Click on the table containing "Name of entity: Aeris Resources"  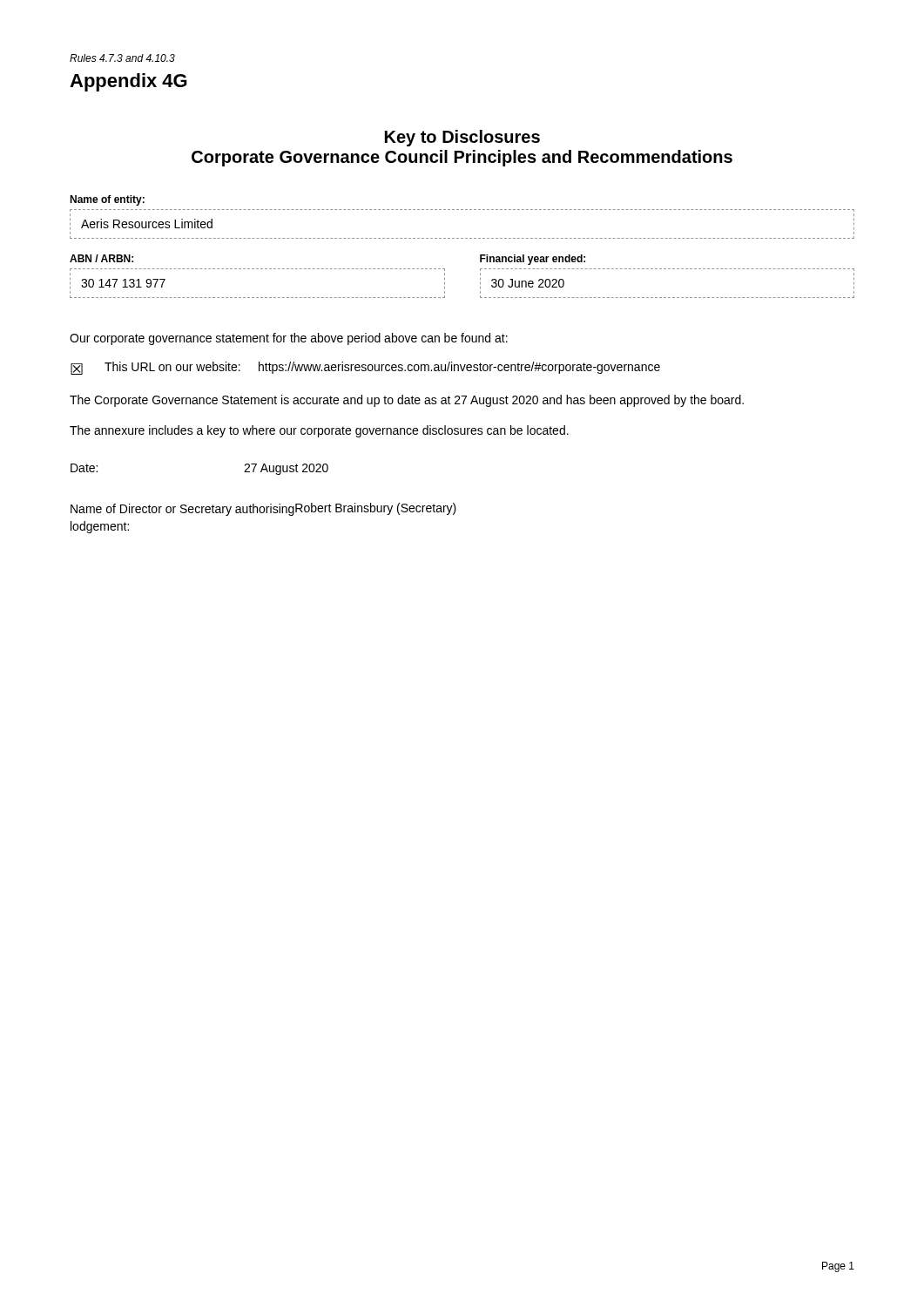click(x=462, y=216)
